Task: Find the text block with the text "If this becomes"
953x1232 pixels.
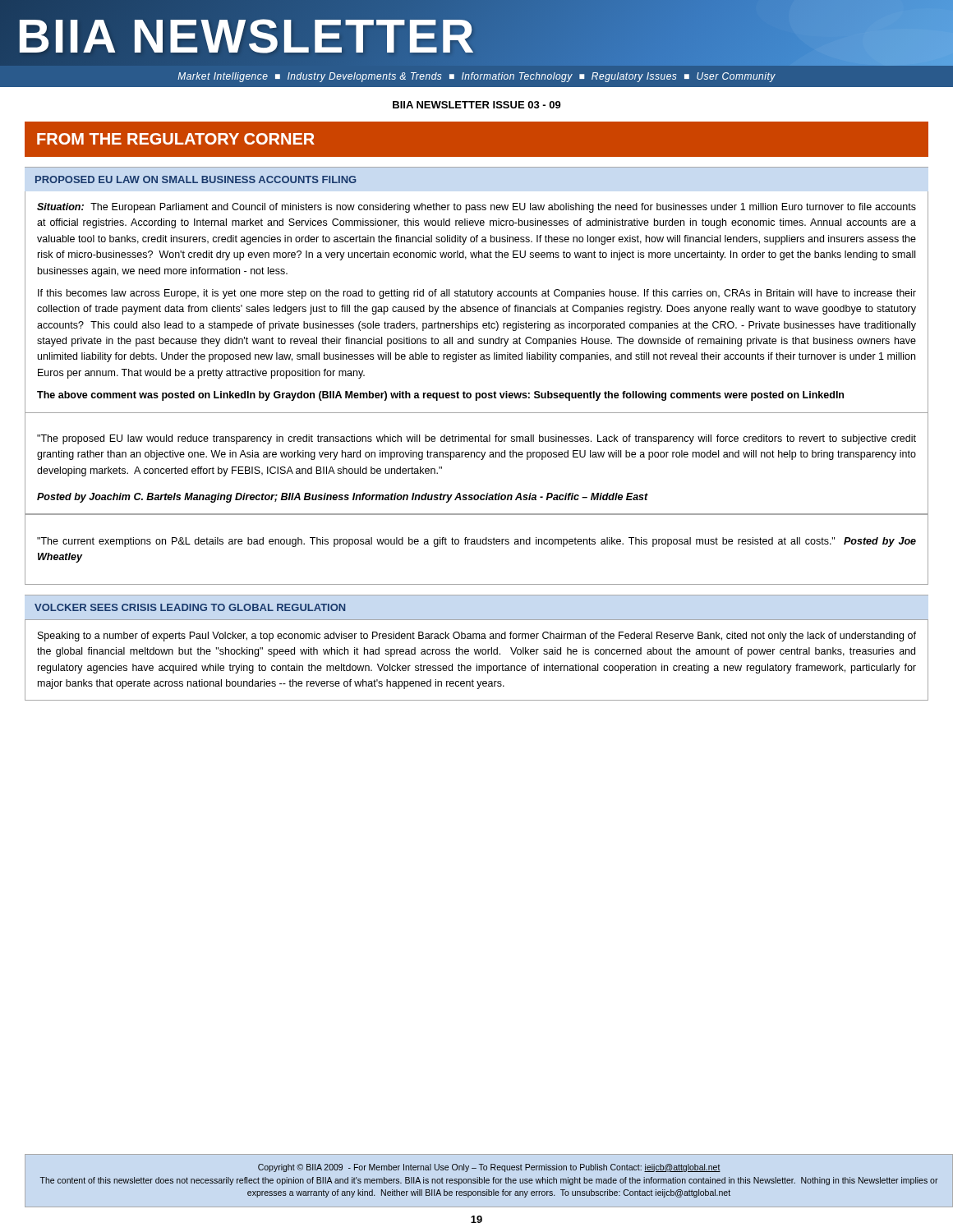Action: [476, 333]
